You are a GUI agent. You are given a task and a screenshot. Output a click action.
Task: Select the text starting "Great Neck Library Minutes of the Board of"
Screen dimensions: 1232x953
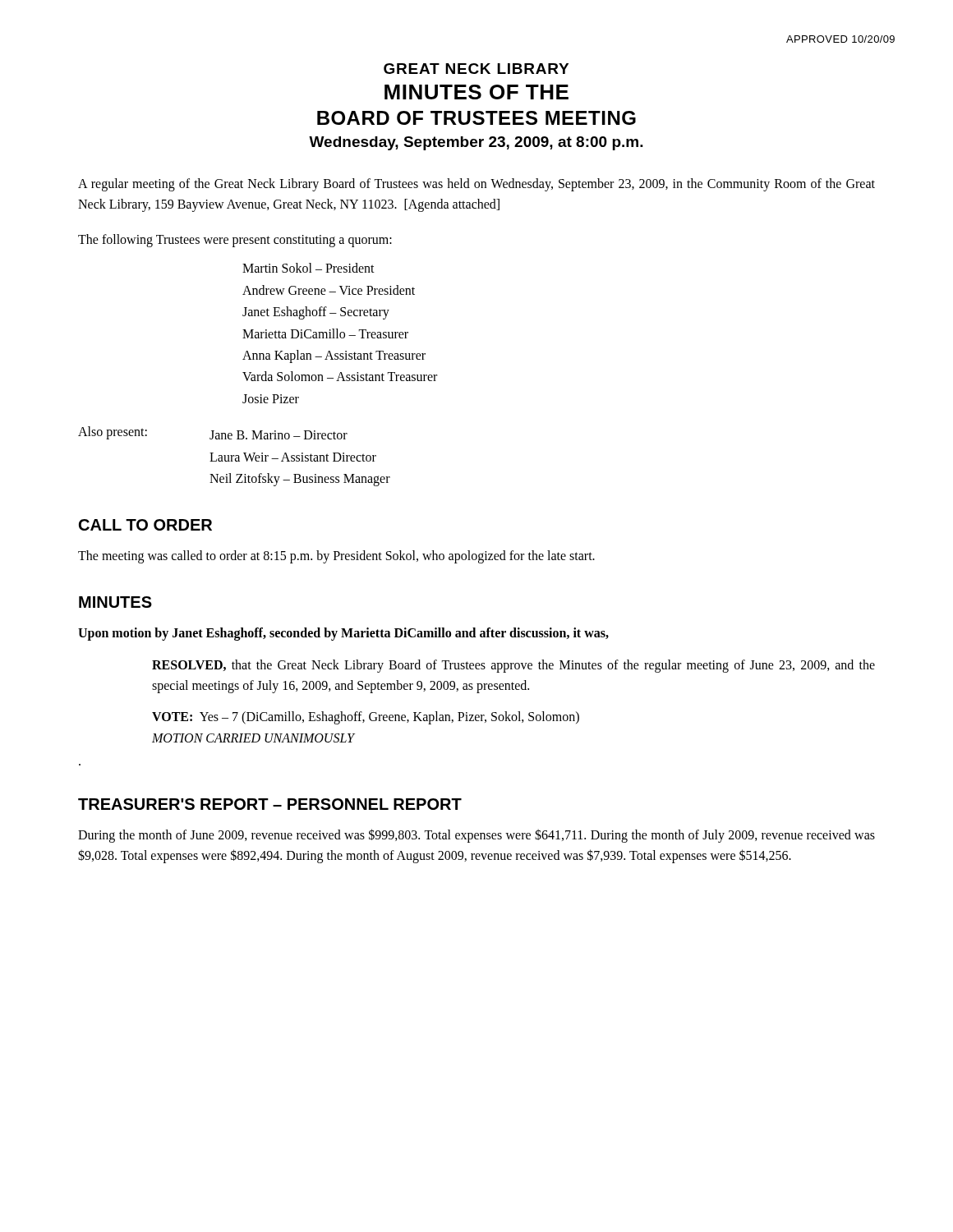point(476,106)
